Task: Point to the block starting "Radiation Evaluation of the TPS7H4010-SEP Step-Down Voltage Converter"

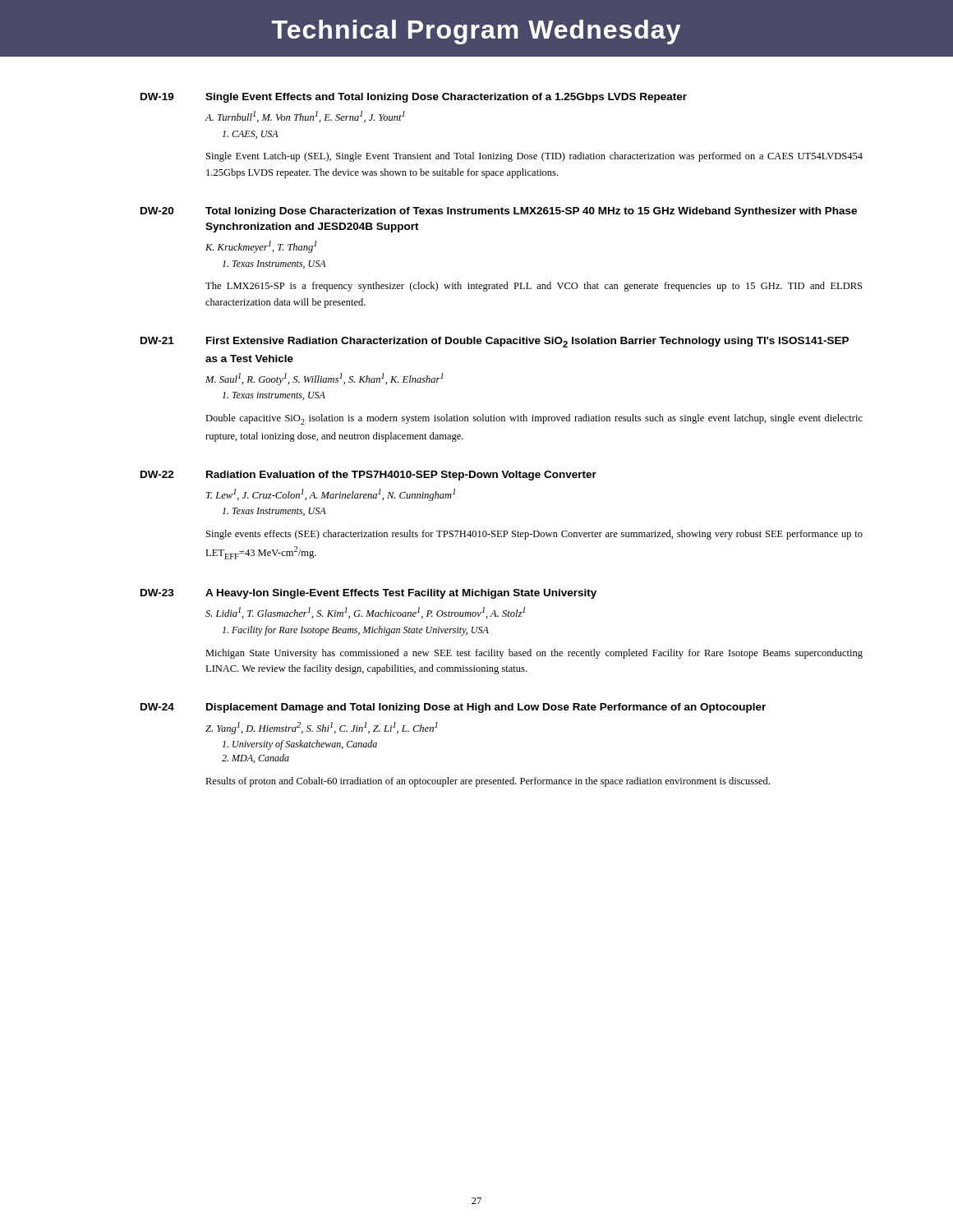Action: [x=401, y=474]
